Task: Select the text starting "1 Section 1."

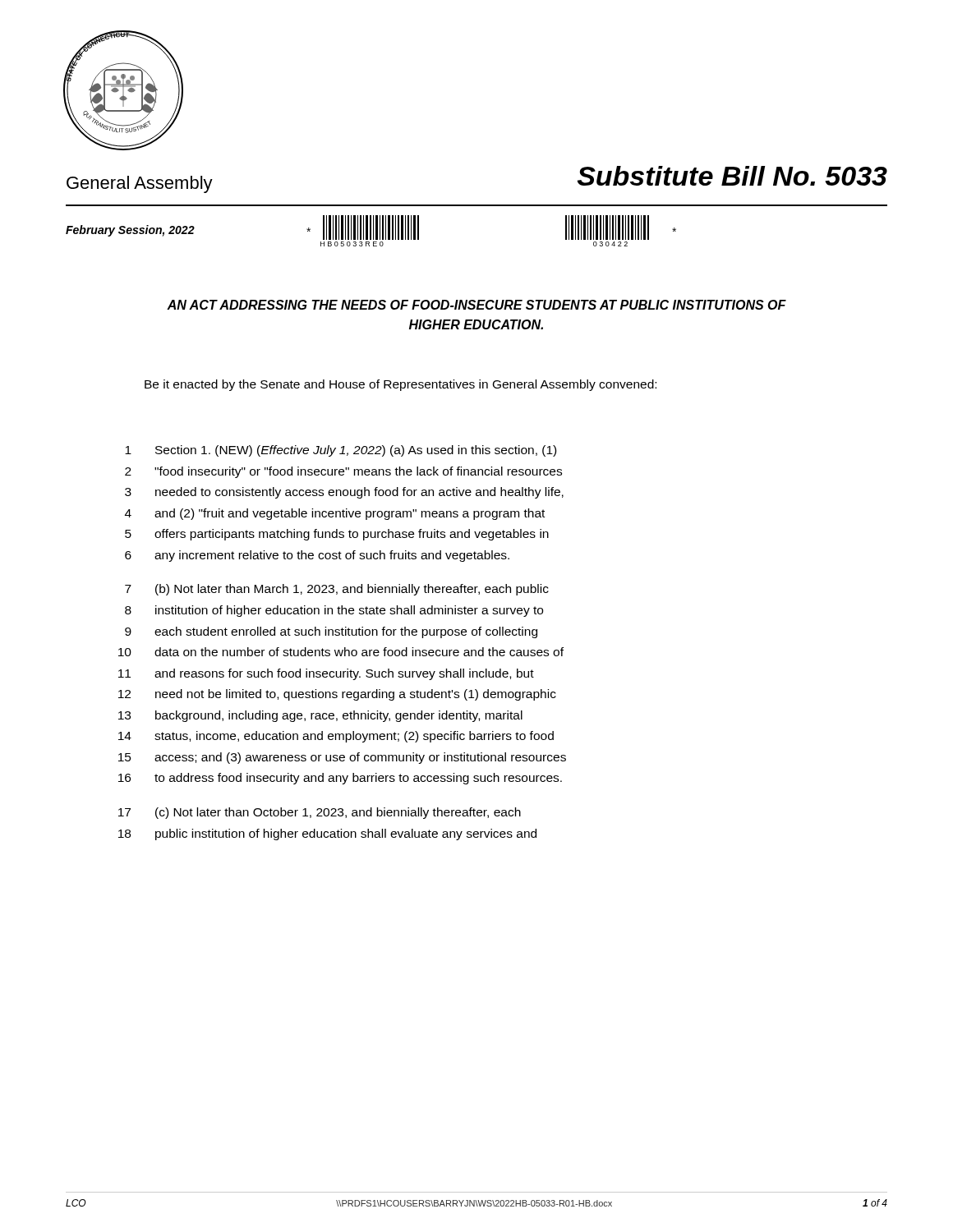Action: click(476, 642)
